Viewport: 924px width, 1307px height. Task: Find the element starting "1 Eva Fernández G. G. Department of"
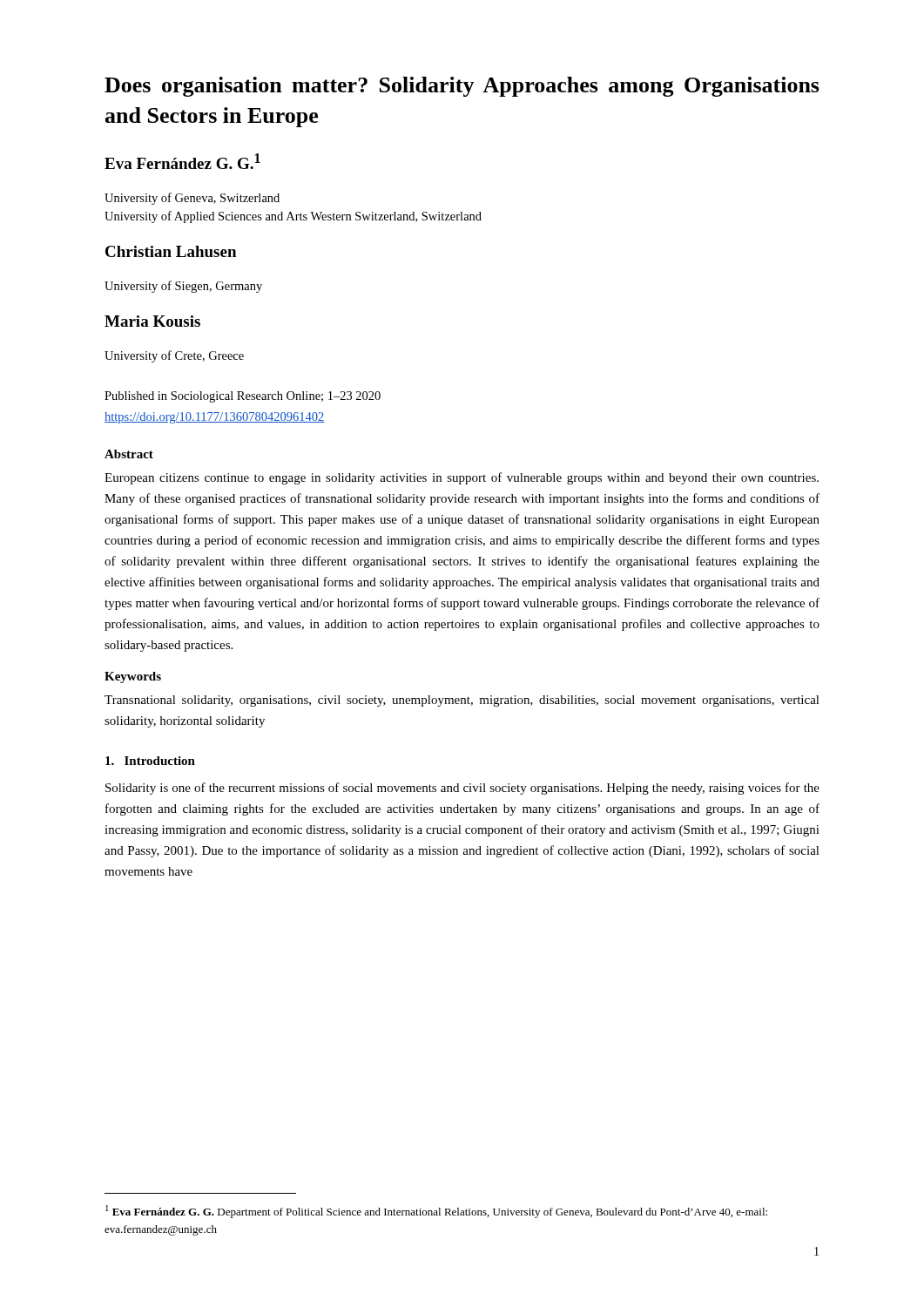[436, 1219]
